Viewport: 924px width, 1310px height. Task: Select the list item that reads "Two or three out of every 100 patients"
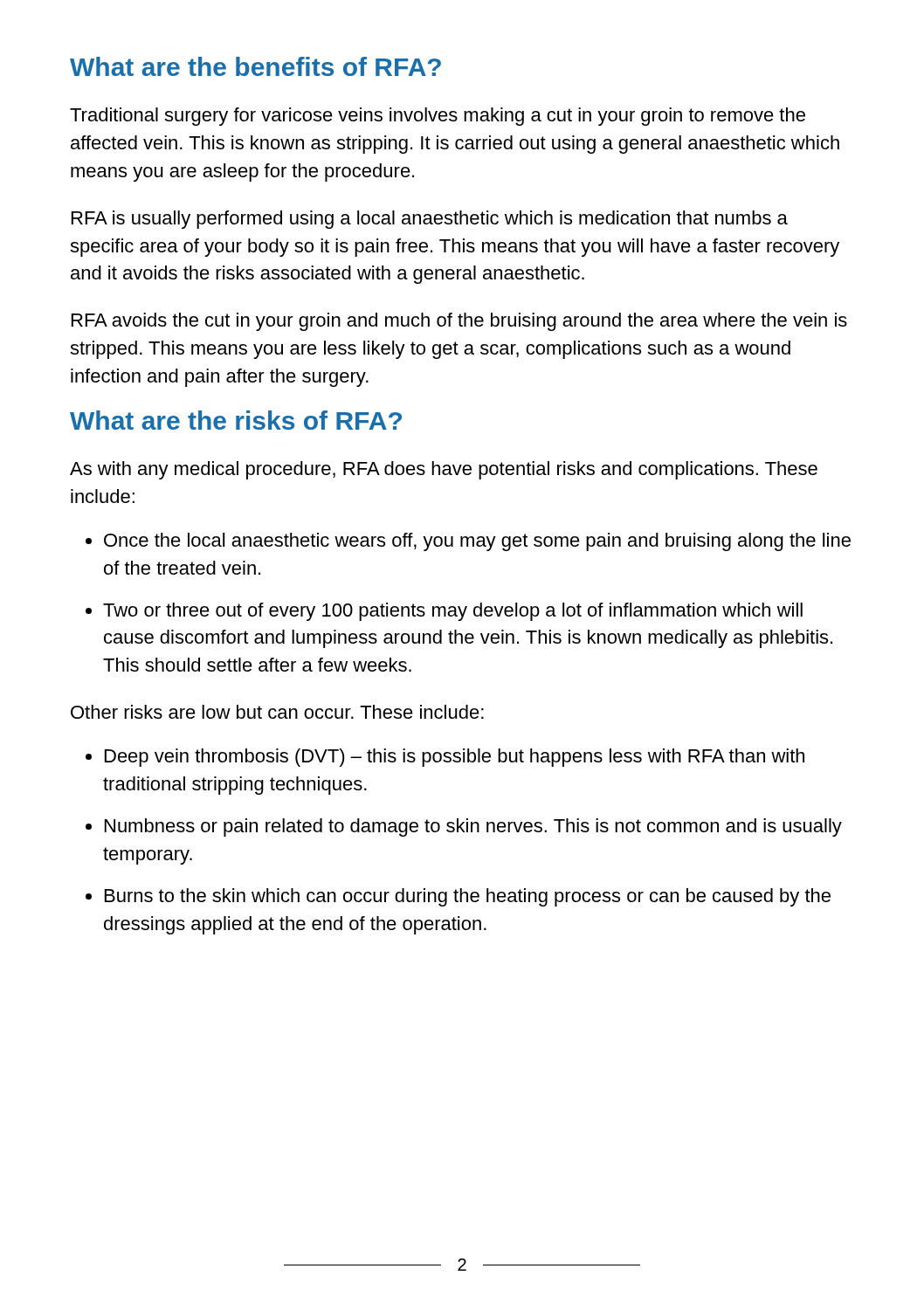click(x=469, y=638)
